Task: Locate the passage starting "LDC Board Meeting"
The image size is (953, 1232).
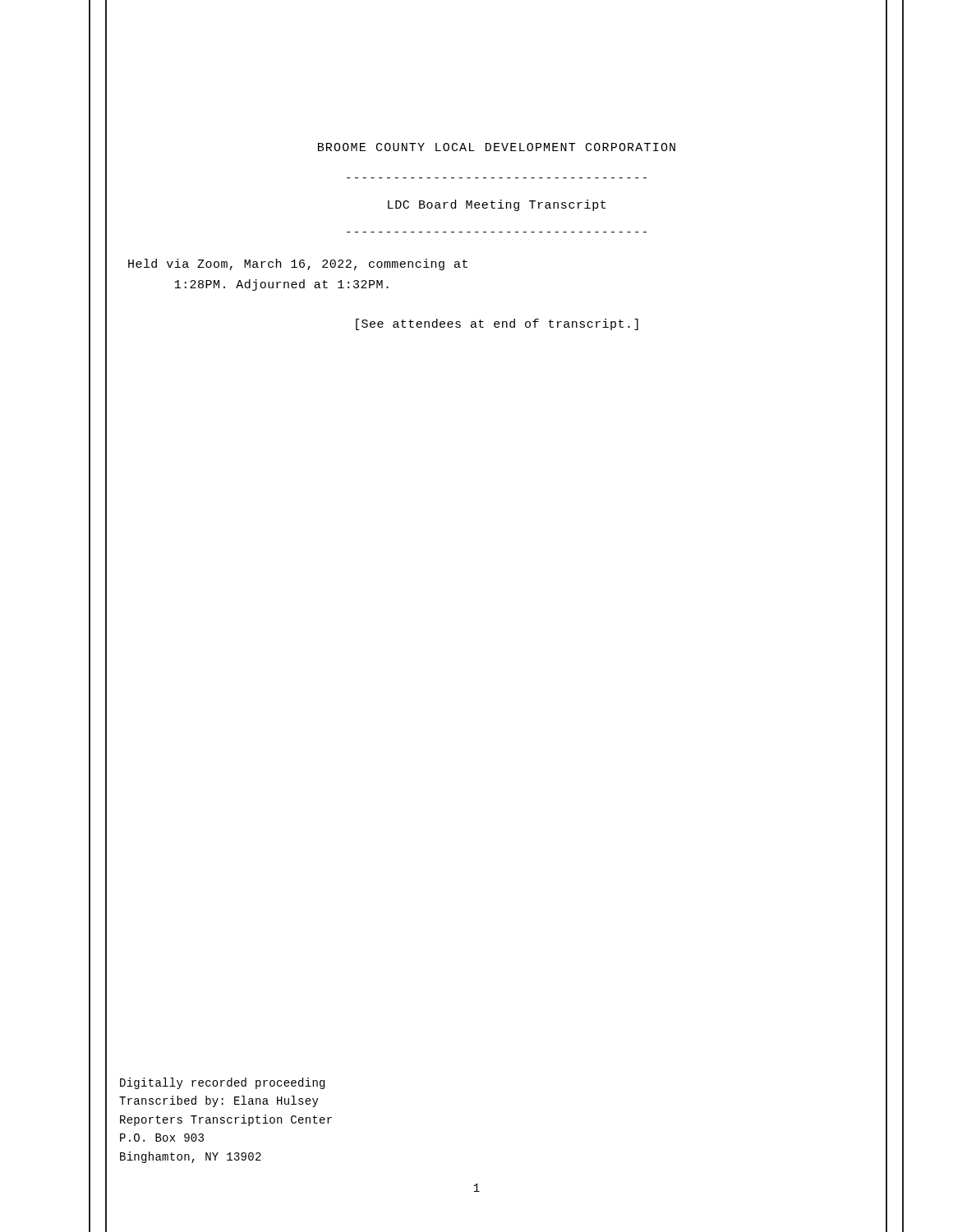Action: (x=497, y=205)
